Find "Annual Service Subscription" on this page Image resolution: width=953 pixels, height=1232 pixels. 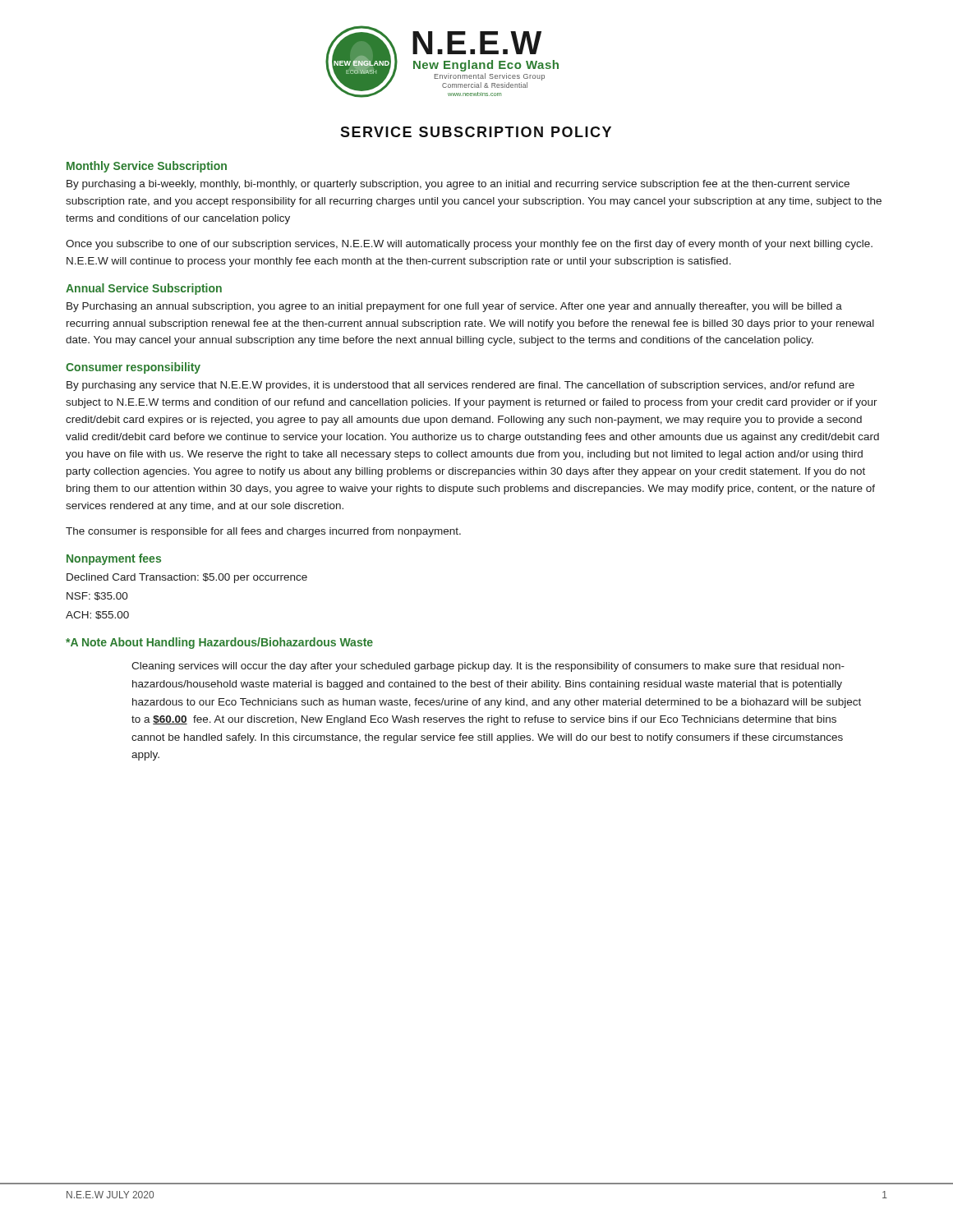pos(144,288)
